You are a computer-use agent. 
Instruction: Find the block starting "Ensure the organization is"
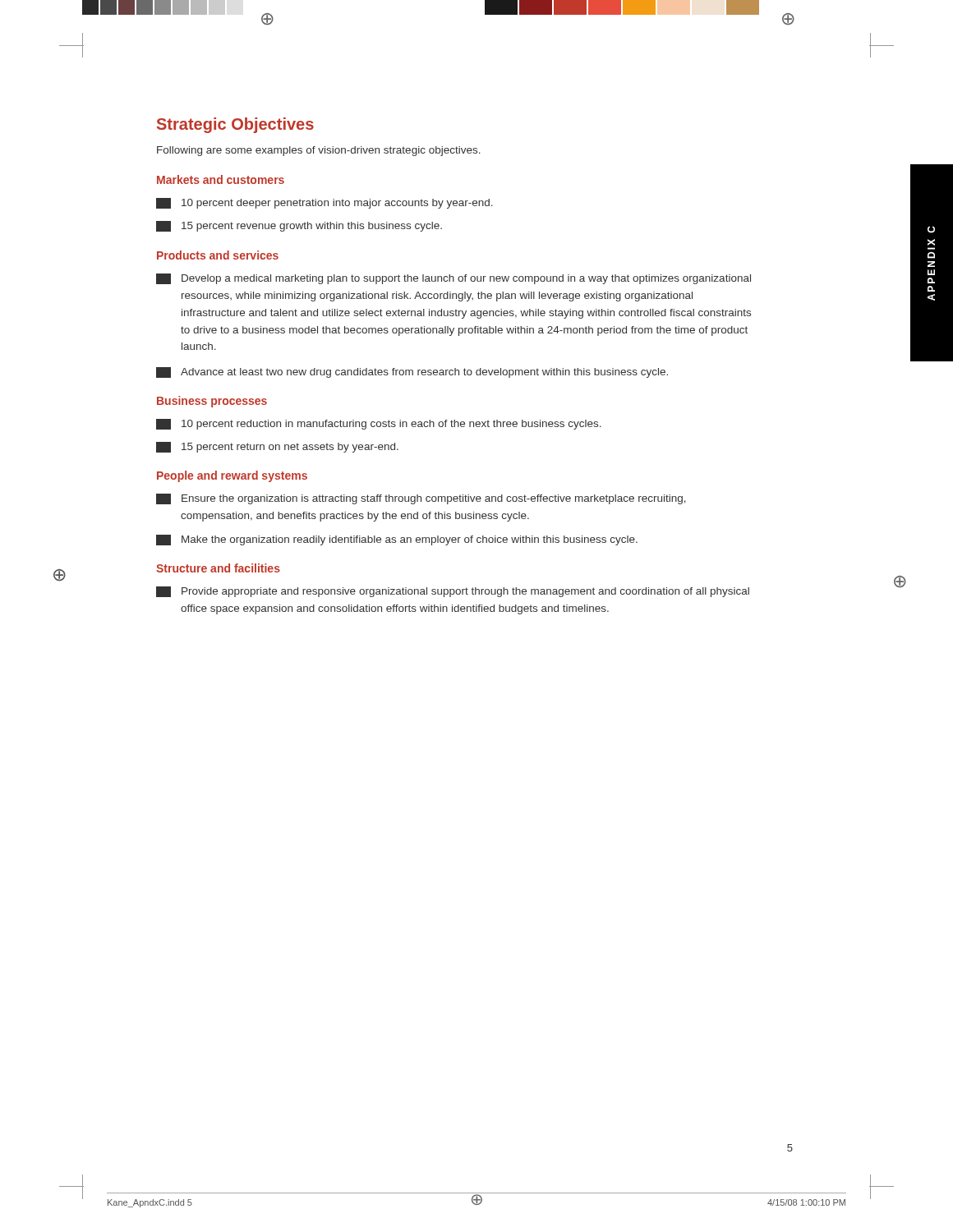(x=456, y=508)
